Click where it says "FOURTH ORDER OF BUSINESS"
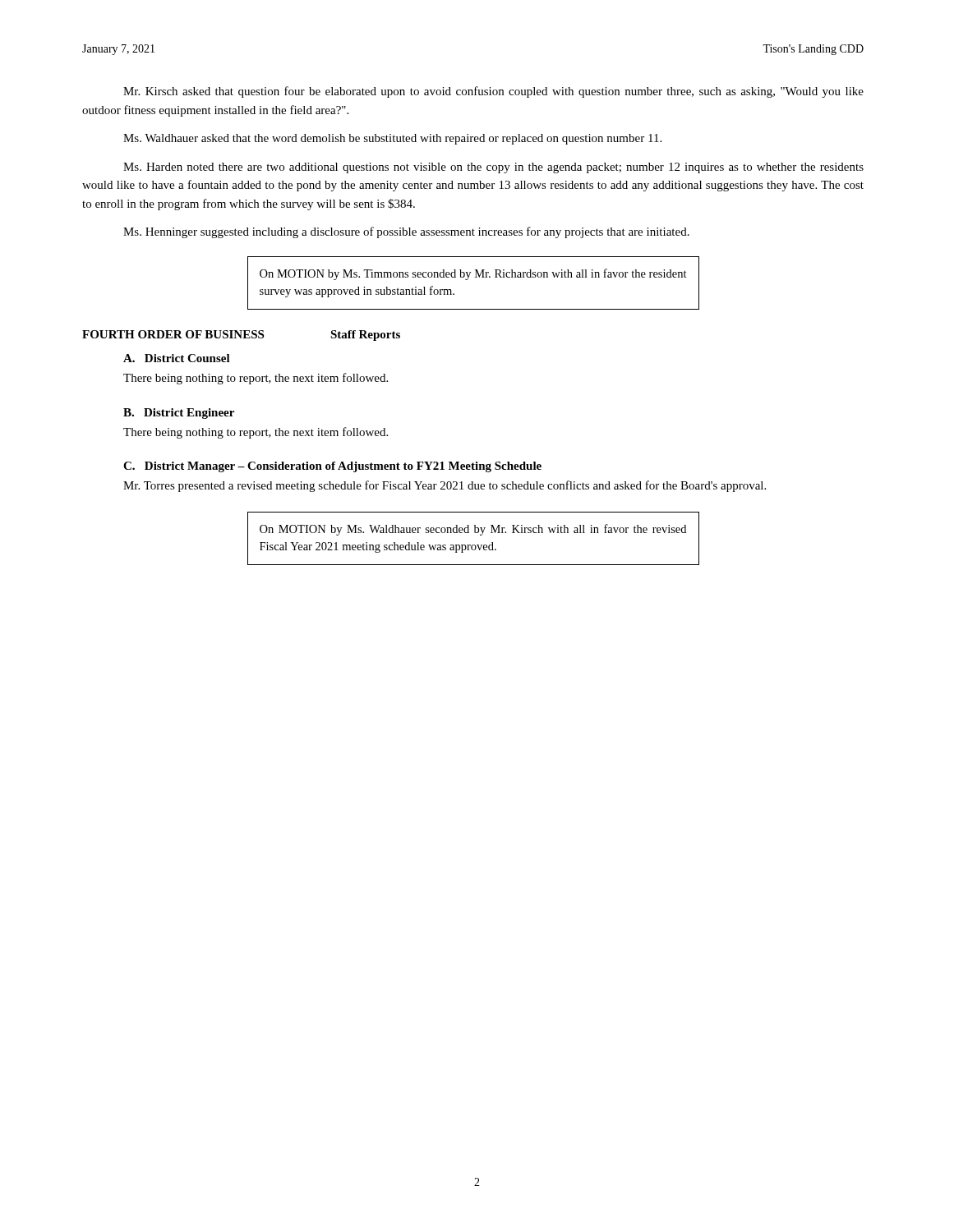The image size is (954, 1232). [173, 334]
